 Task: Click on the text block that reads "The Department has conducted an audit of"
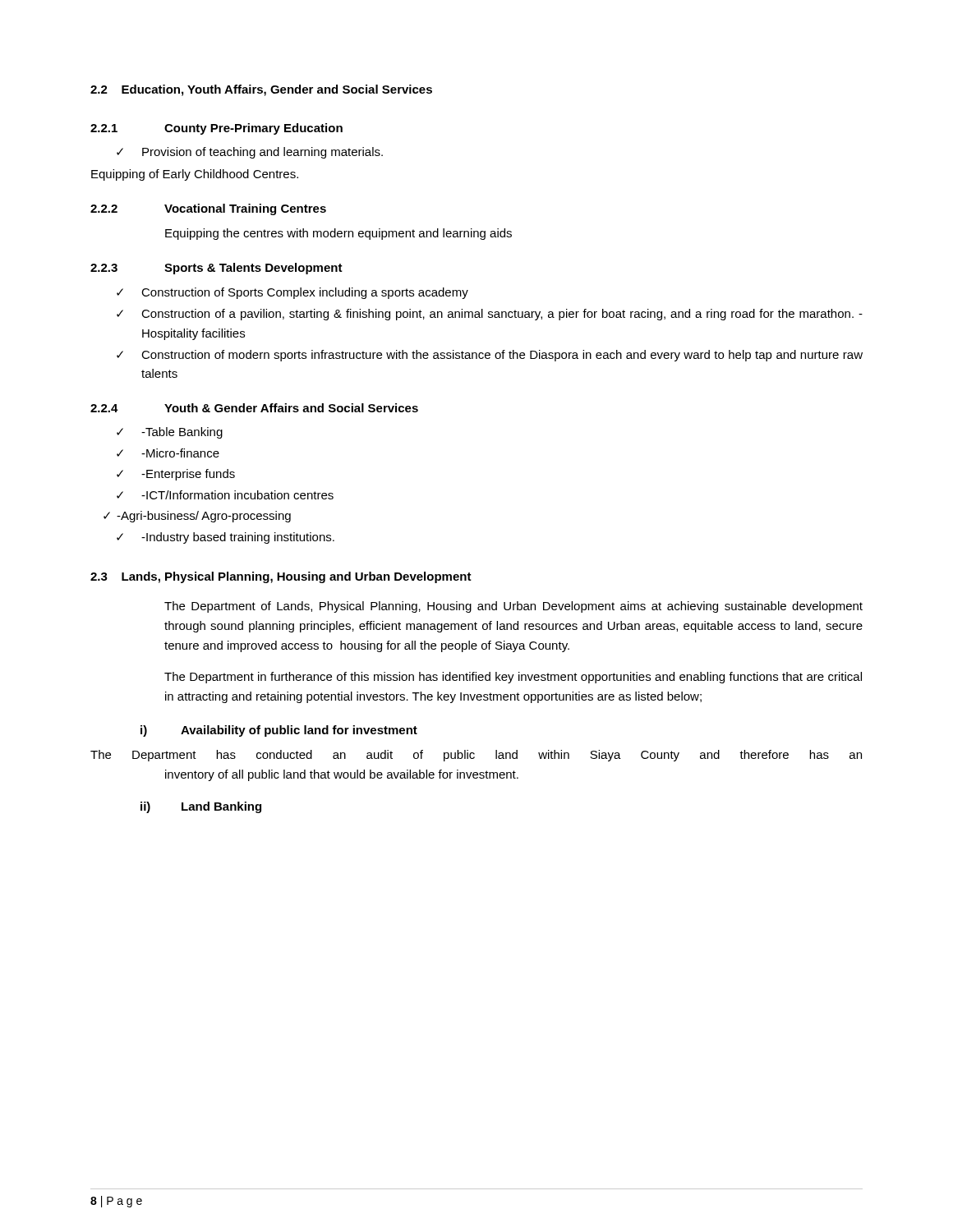476,766
